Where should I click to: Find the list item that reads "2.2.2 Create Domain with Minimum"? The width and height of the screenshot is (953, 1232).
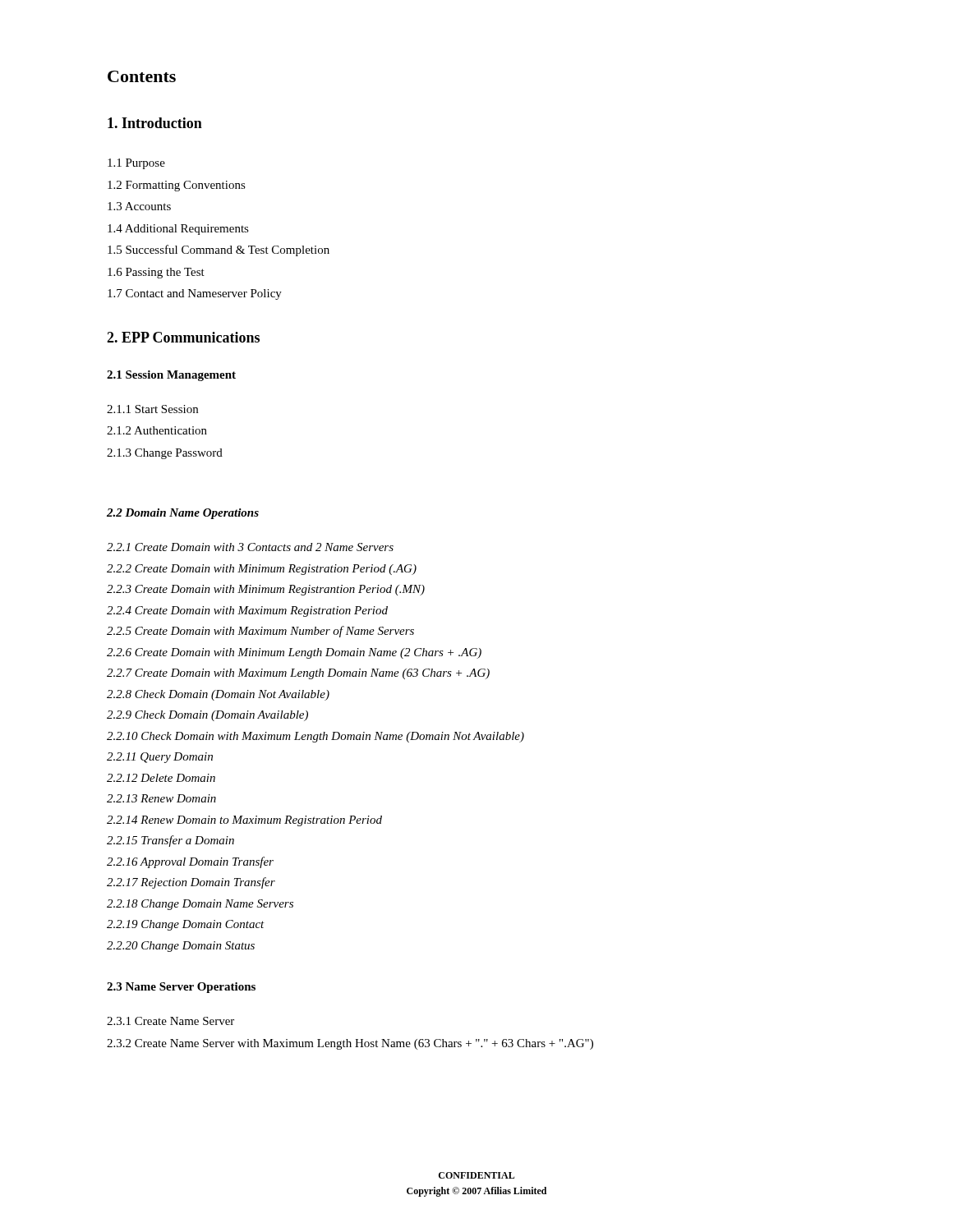point(419,568)
